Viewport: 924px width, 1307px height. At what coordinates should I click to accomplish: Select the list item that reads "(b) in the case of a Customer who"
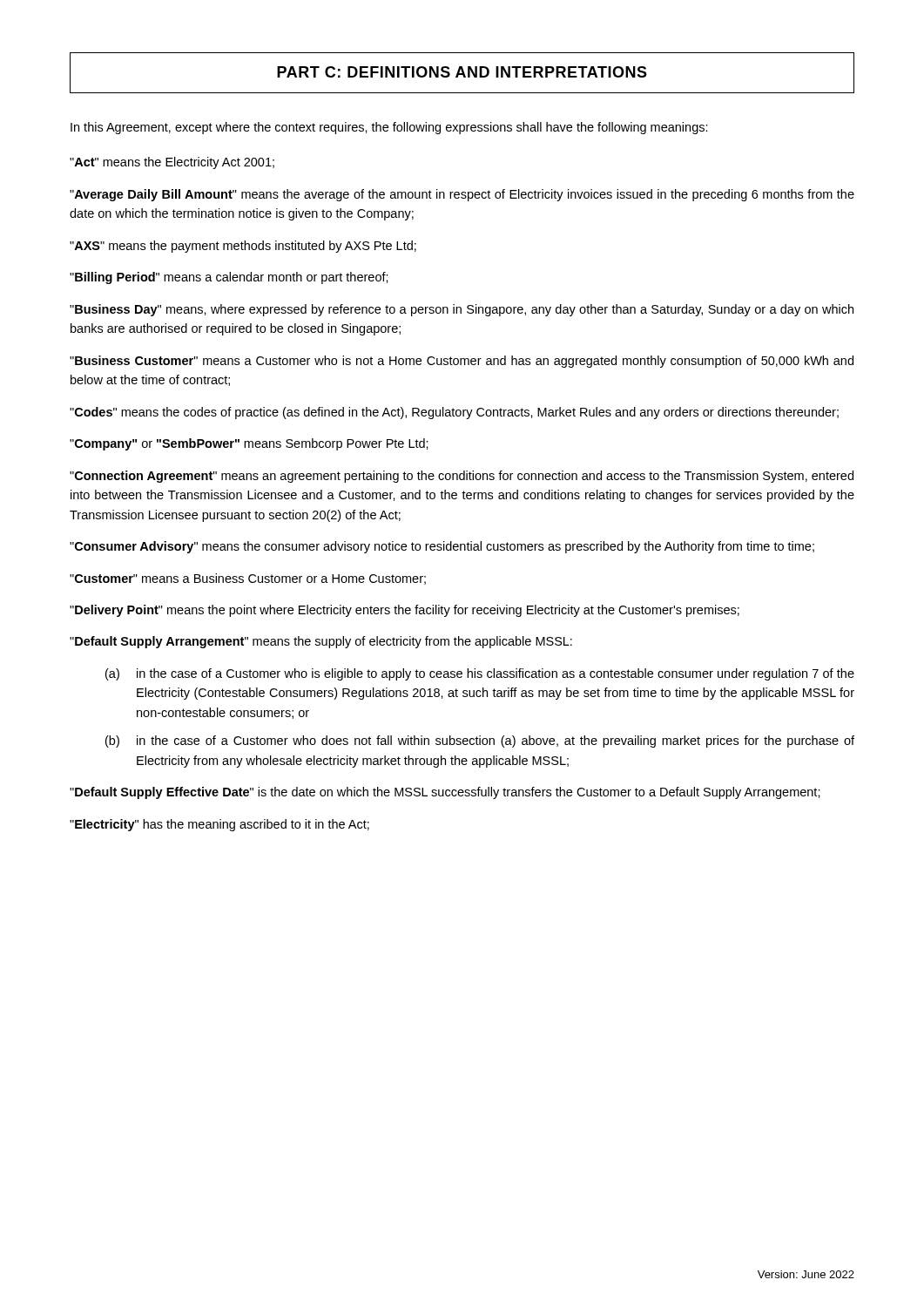pyautogui.click(x=479, y=751)
